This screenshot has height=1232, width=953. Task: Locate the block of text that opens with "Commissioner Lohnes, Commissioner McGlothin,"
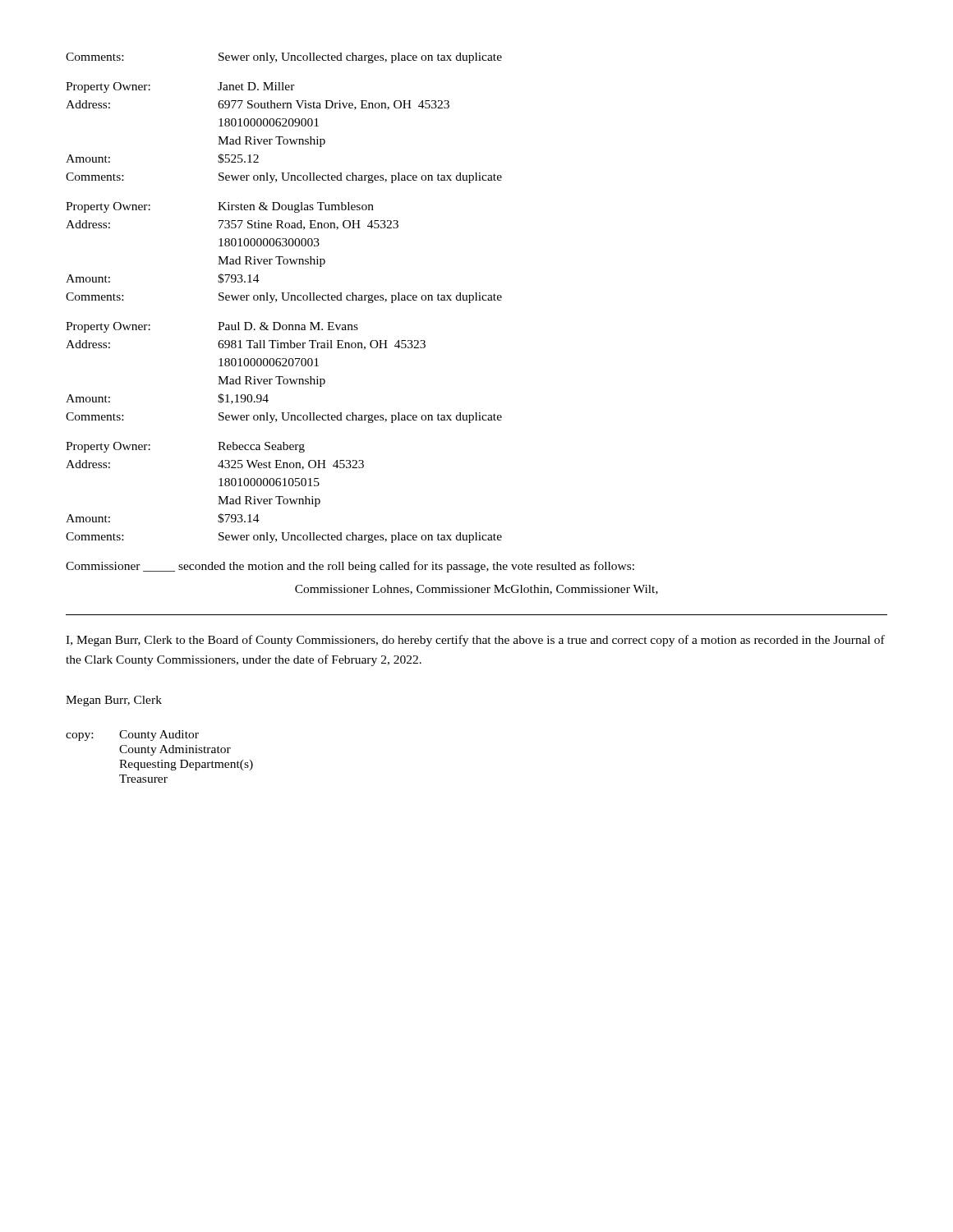tap(476, 588)
